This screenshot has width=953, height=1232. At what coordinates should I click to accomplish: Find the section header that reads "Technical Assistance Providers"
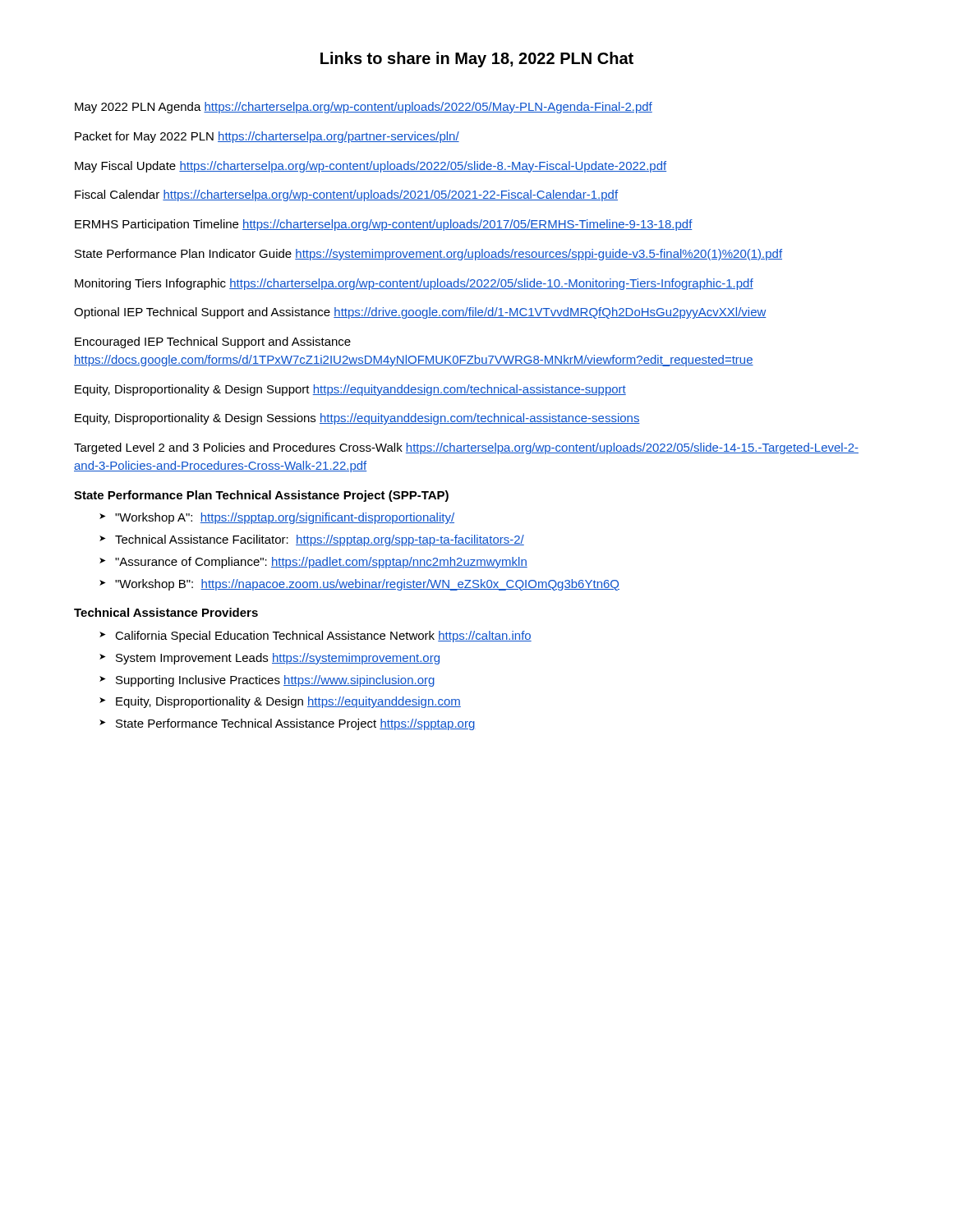coord(166,612)
